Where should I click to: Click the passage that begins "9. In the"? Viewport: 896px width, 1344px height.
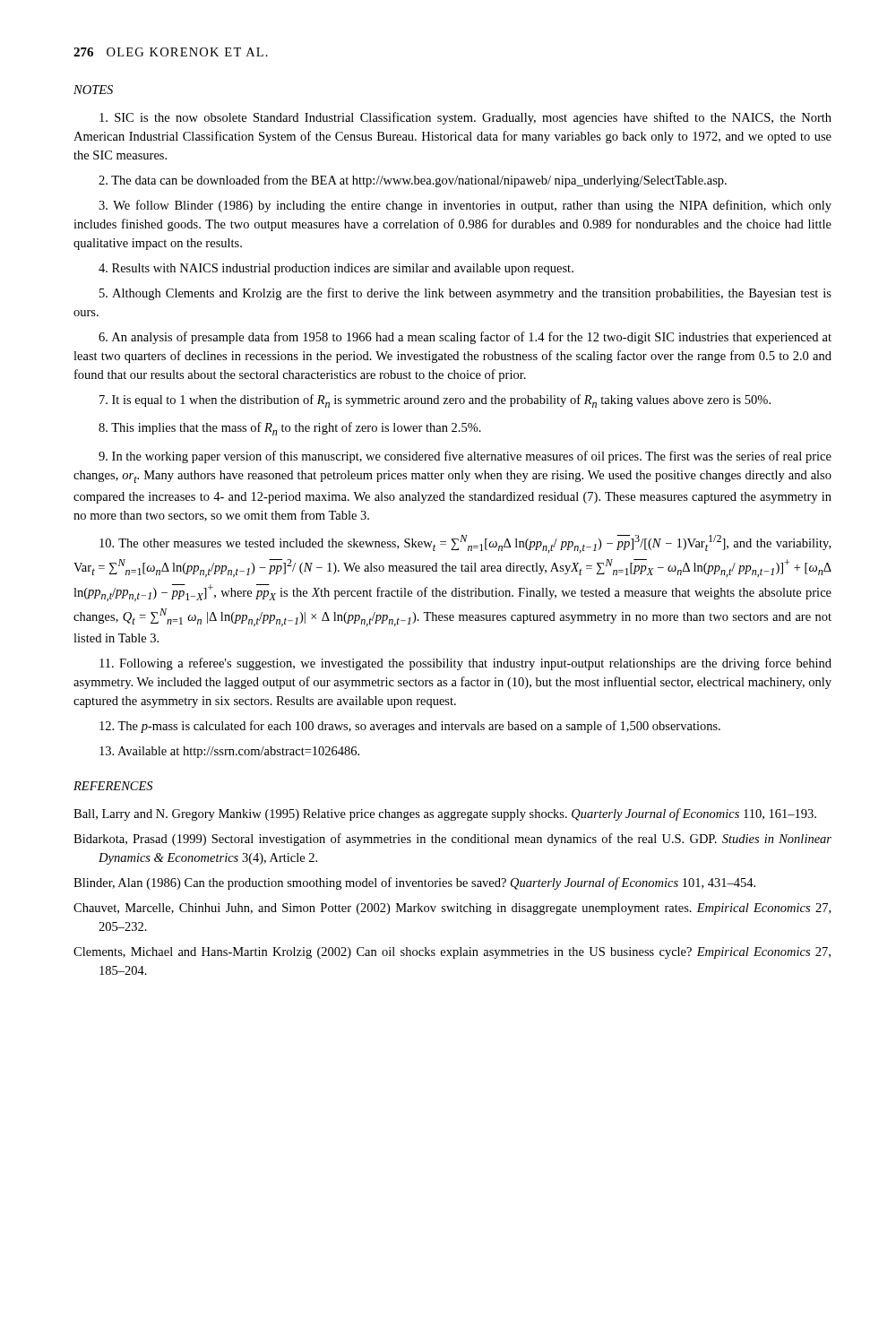point(452,486)
